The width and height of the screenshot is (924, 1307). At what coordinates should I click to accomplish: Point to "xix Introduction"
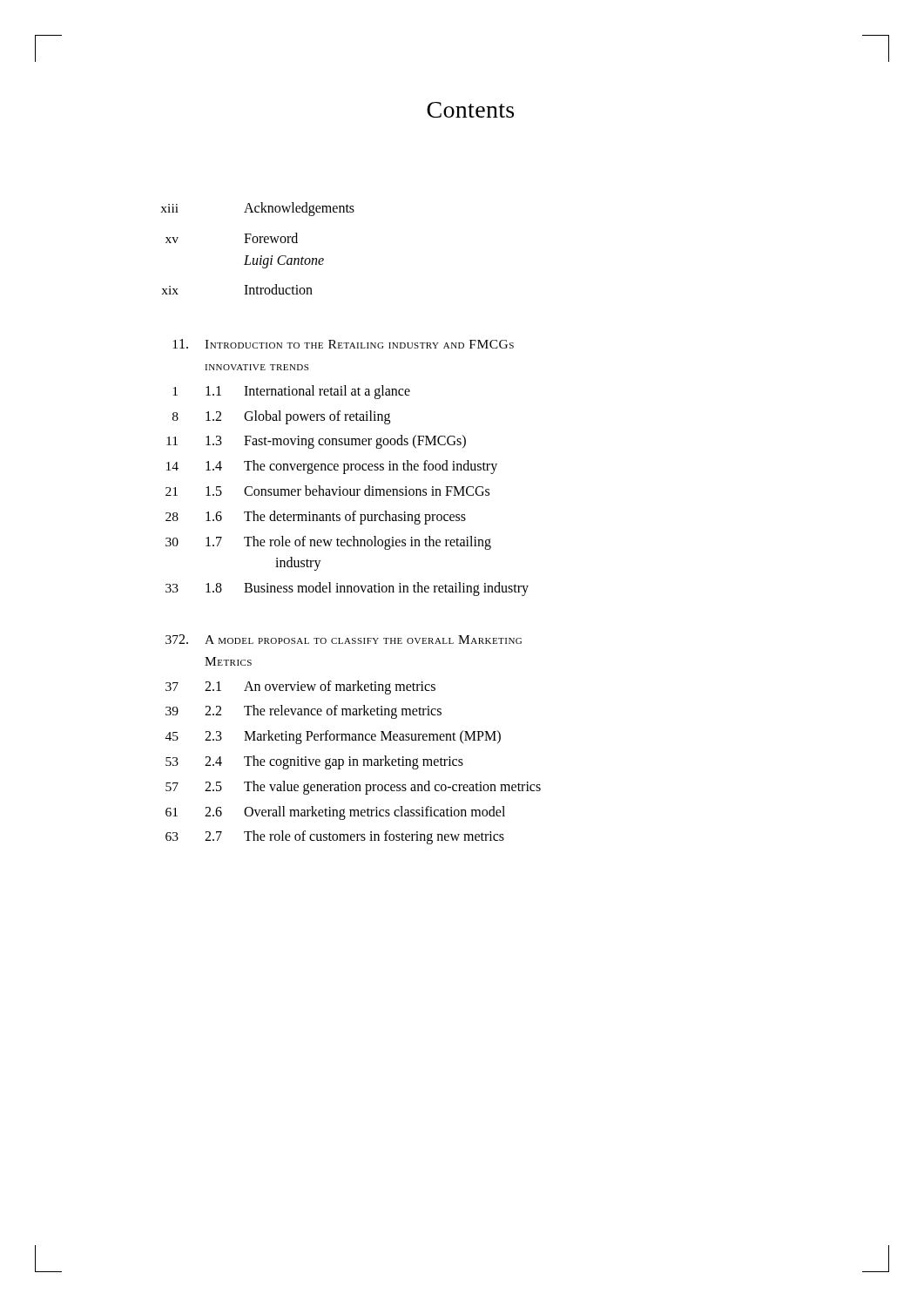coord(169,289)
